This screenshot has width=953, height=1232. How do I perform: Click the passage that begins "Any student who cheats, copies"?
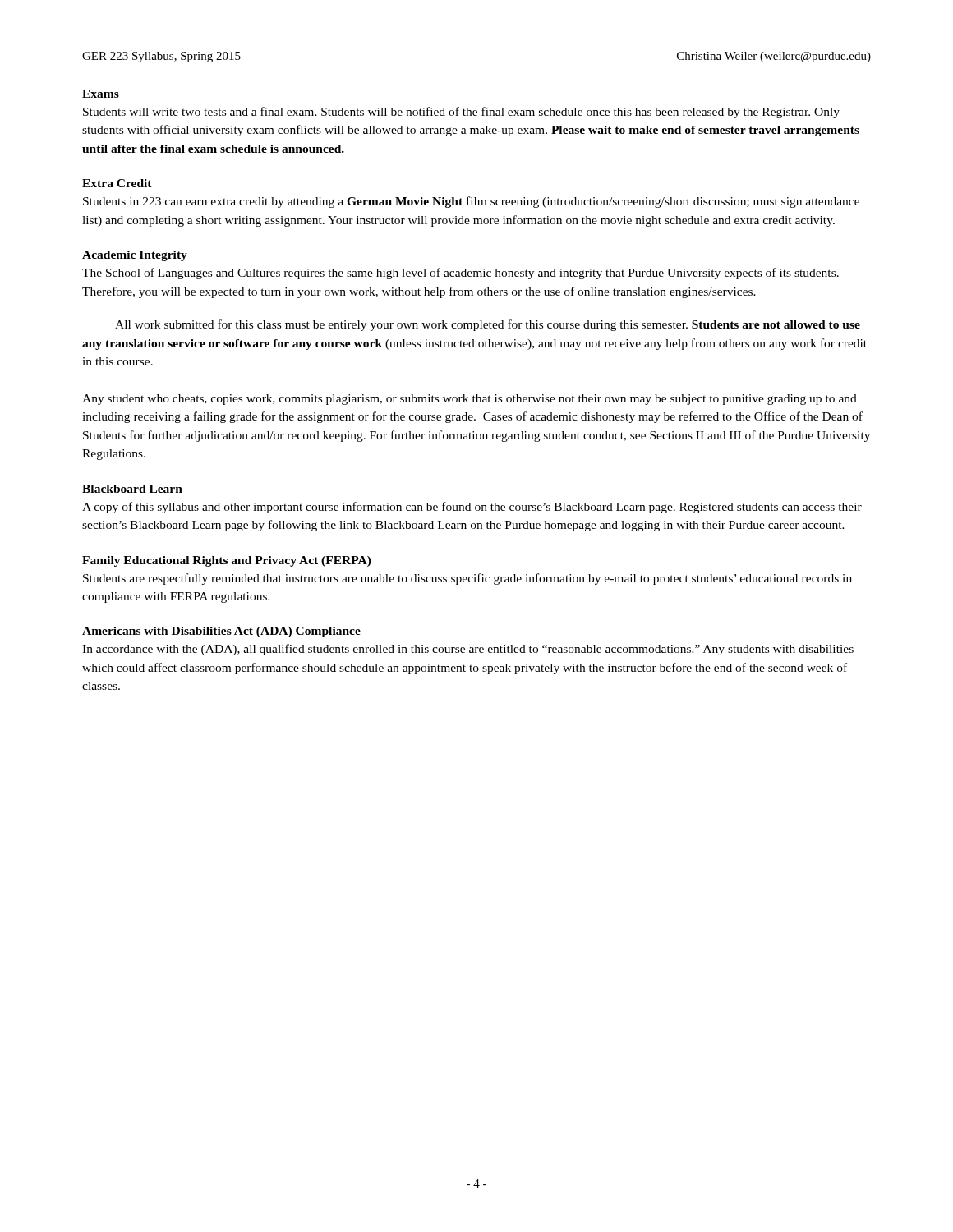[x=476, y=425]
